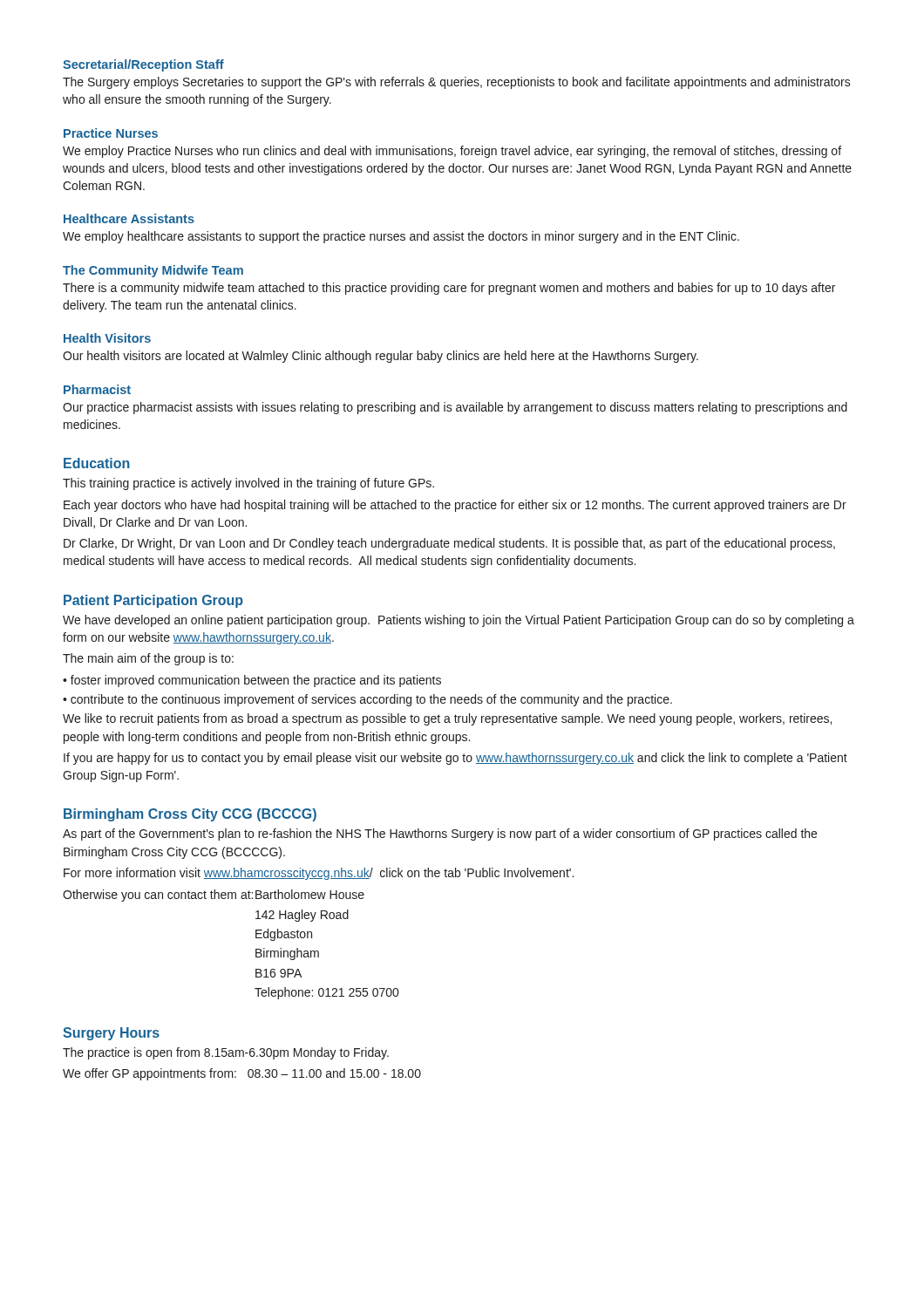
Task: Select the text block starting "Dr Clarke, Dr Wright,"
Action: [449, 552]
